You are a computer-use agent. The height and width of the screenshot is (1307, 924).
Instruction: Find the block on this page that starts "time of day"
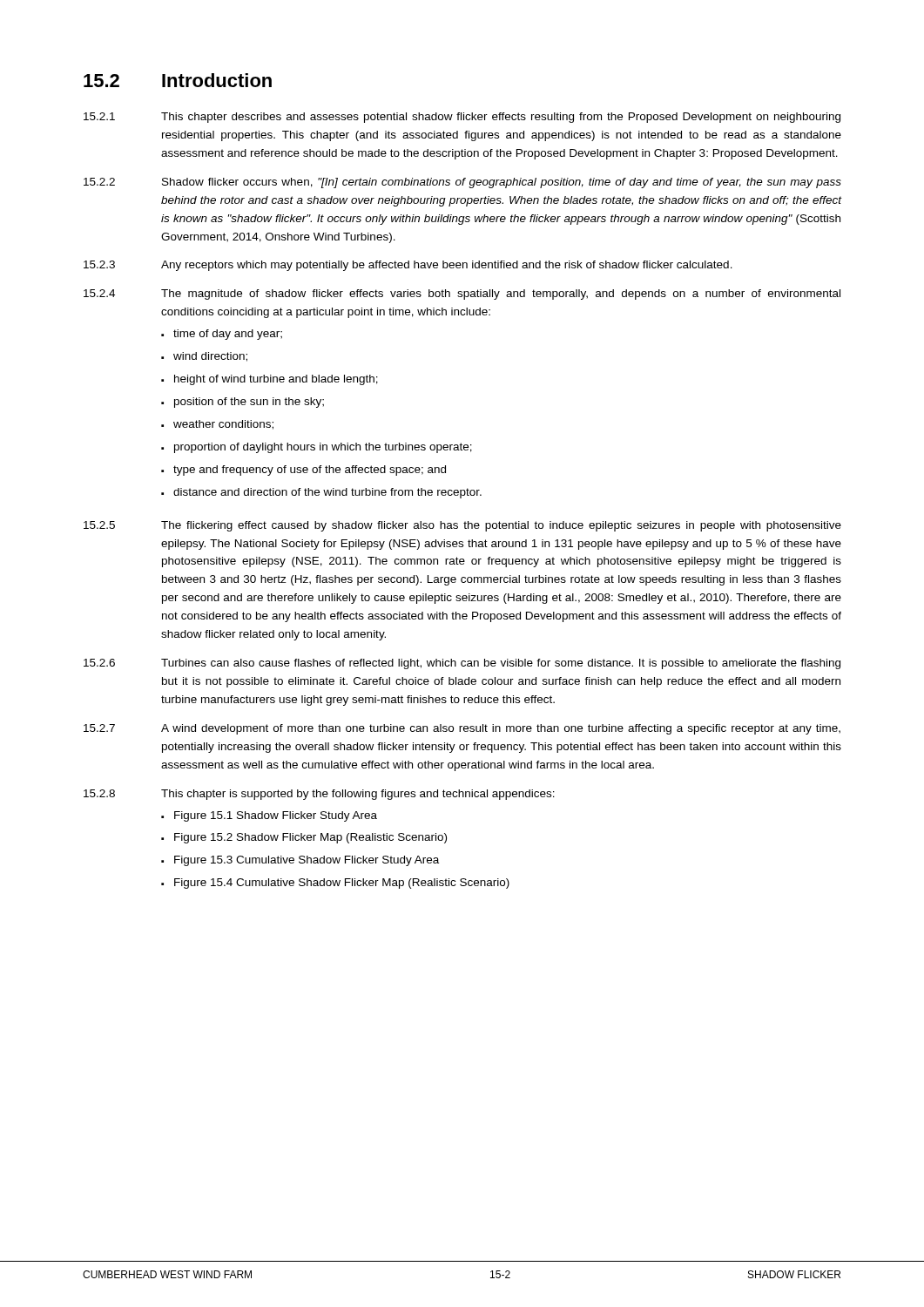(x=228, y=333)
